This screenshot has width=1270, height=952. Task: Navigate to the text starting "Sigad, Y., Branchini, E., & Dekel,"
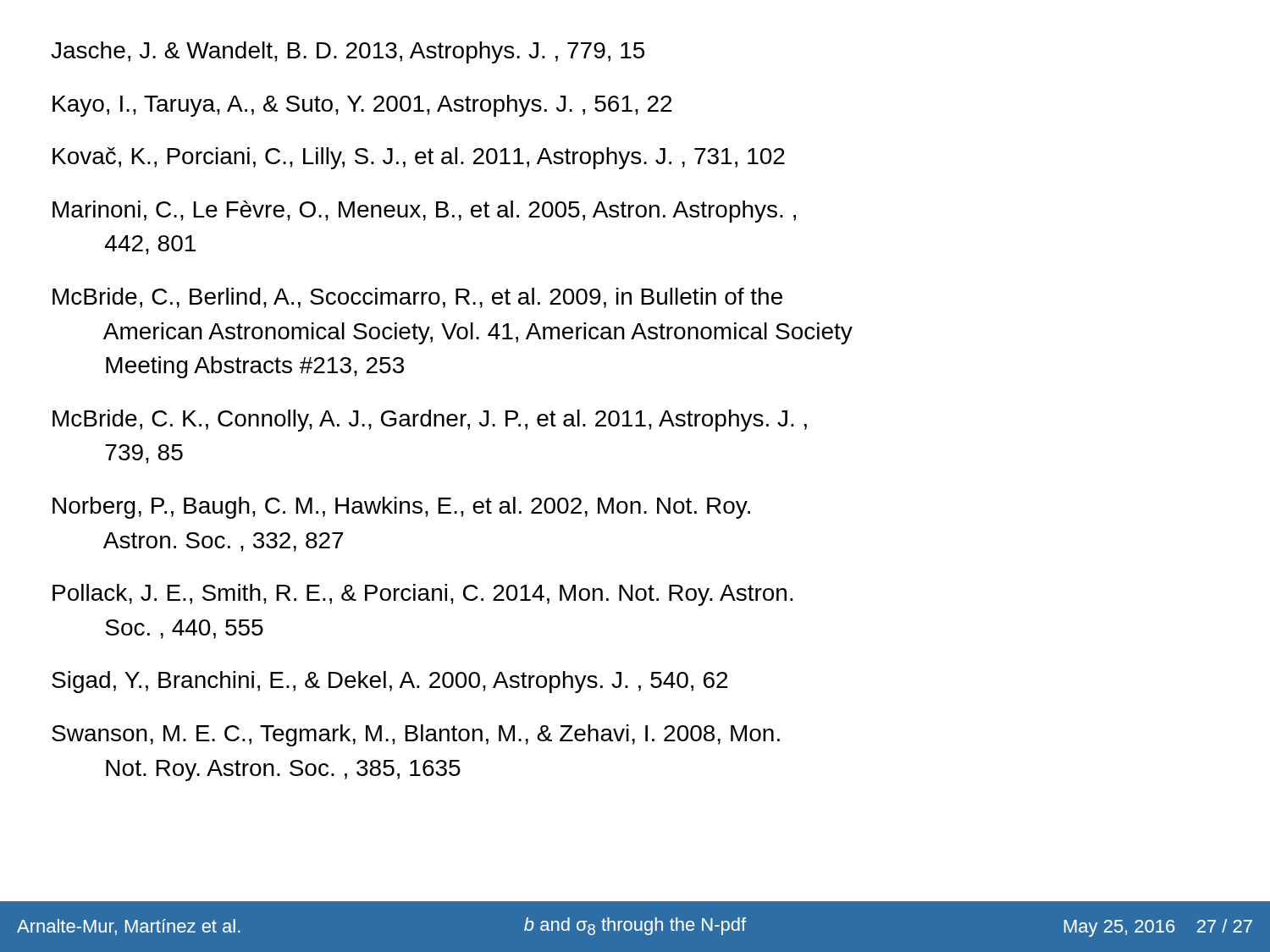point(390,680)
